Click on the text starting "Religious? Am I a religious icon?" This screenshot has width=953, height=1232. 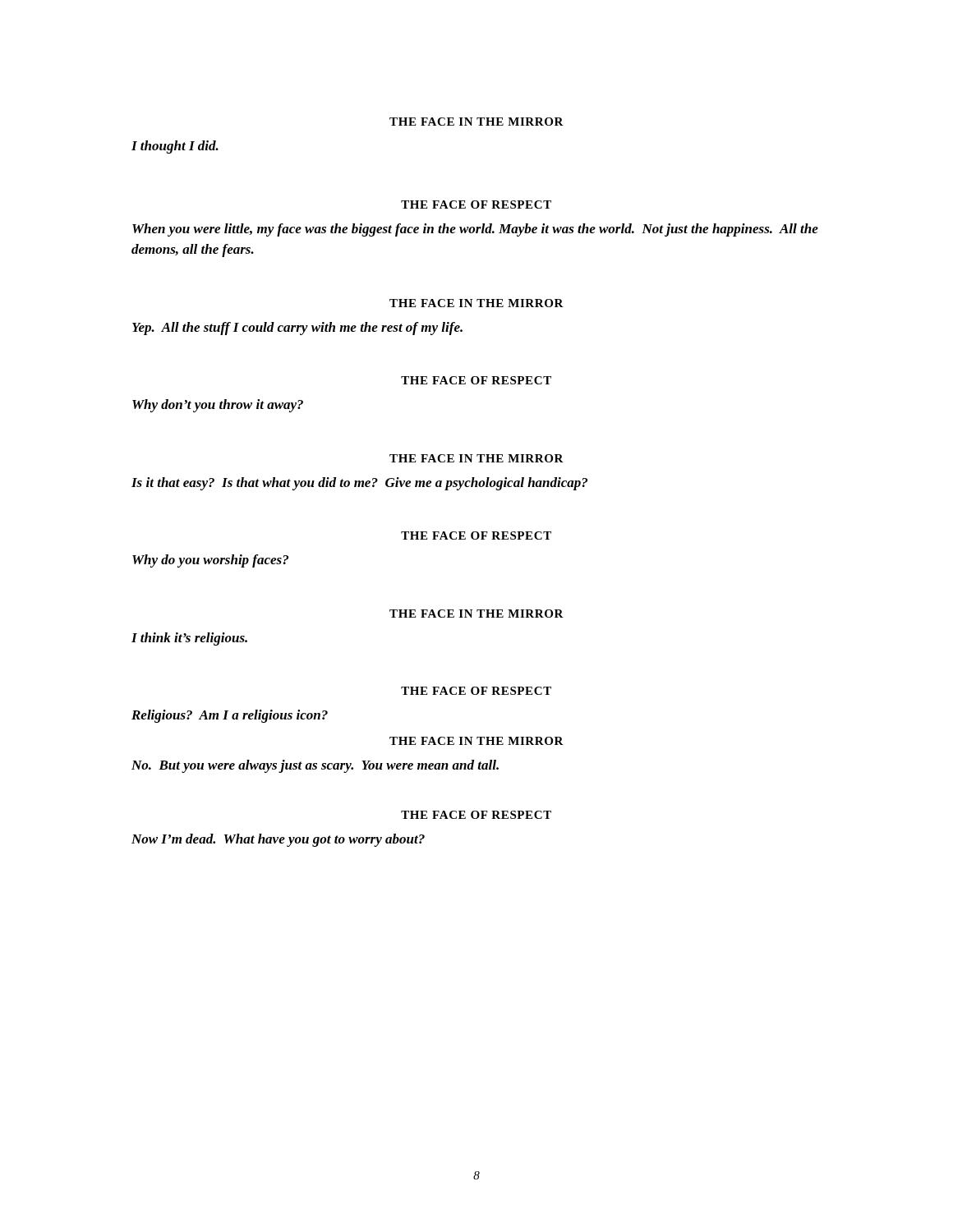230,715
